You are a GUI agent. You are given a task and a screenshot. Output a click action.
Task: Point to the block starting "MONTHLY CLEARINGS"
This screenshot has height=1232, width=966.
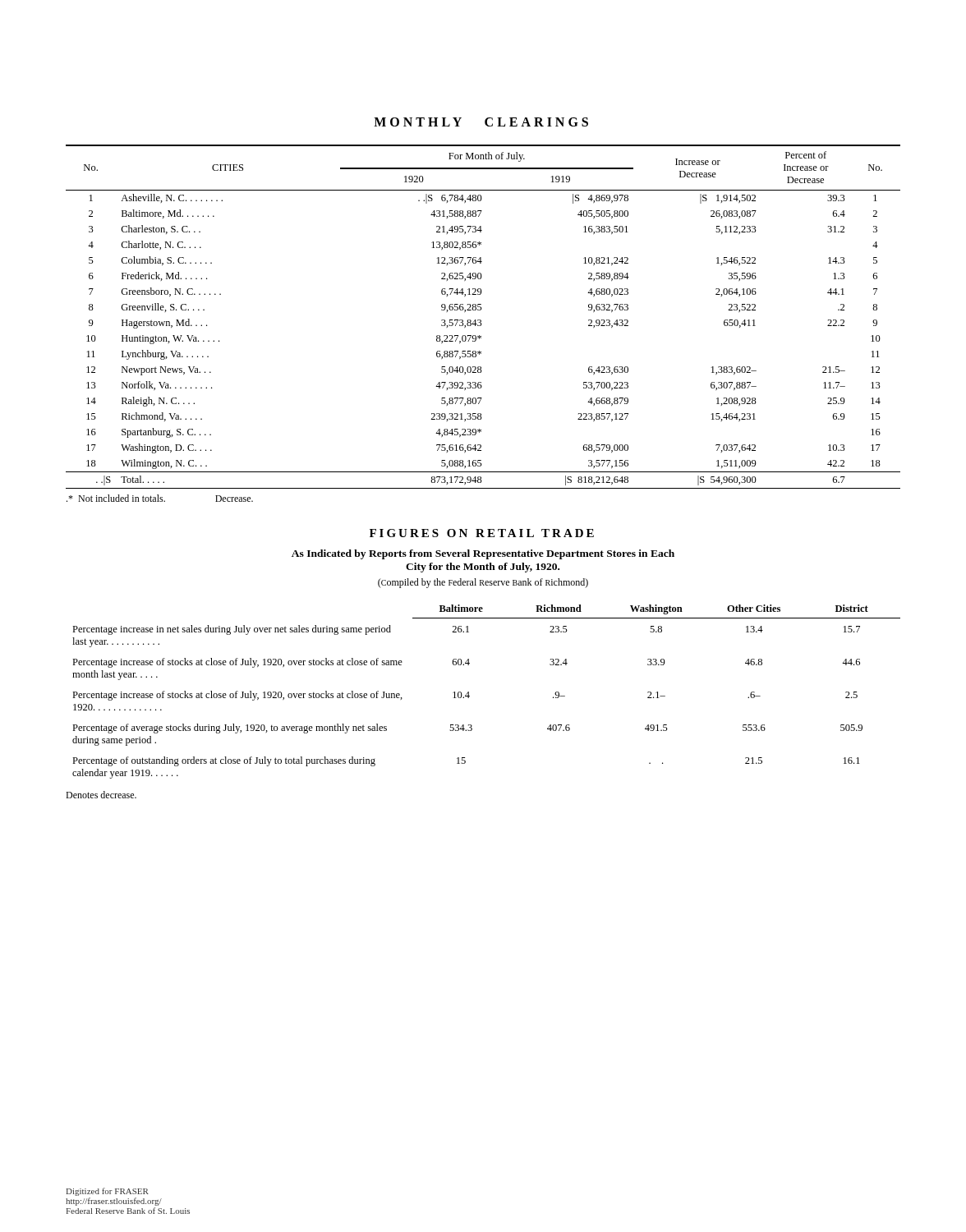click(x=483, y=122)
